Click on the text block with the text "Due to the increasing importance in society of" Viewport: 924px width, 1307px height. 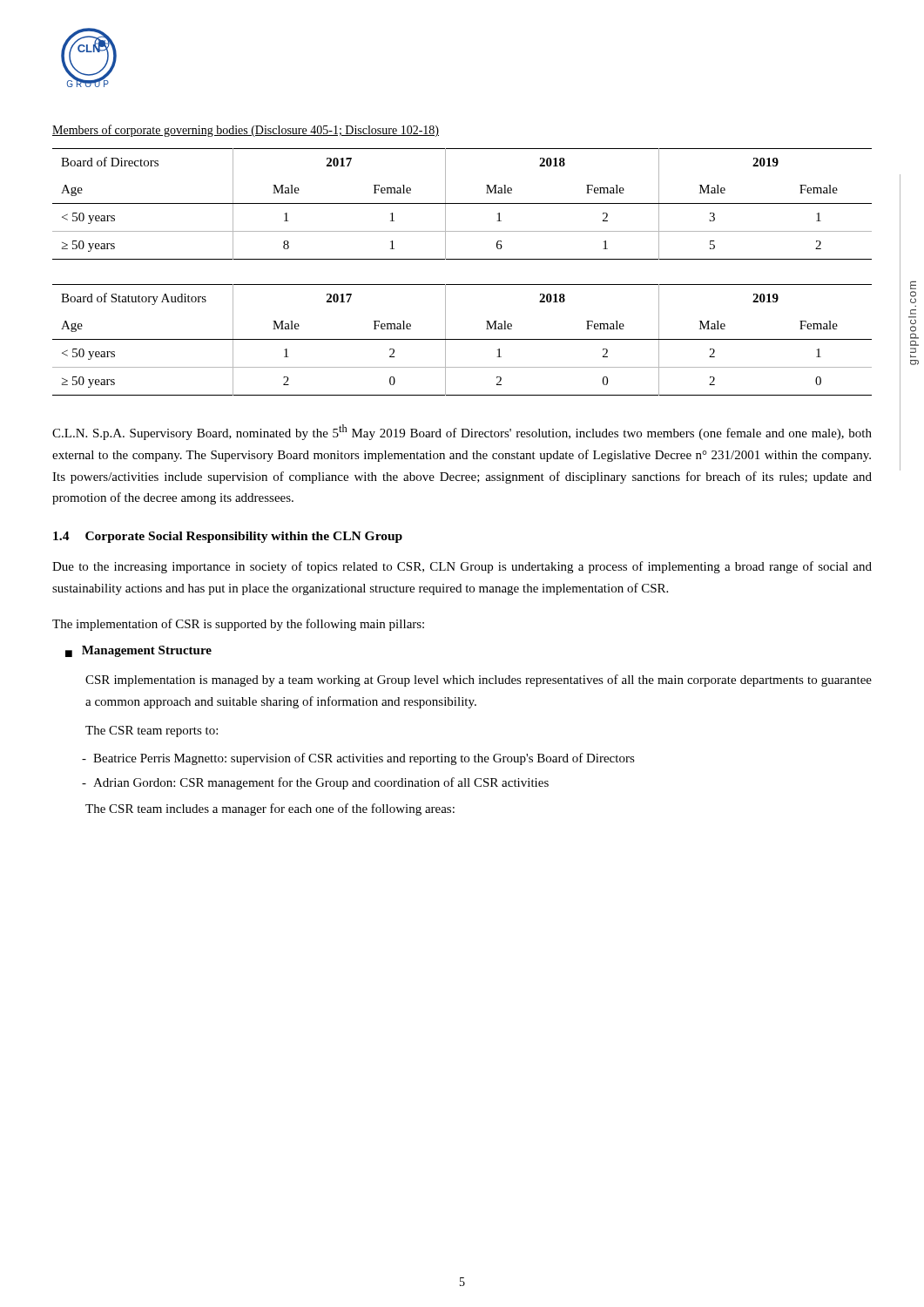pyautogui.click(x=462, y=577)
